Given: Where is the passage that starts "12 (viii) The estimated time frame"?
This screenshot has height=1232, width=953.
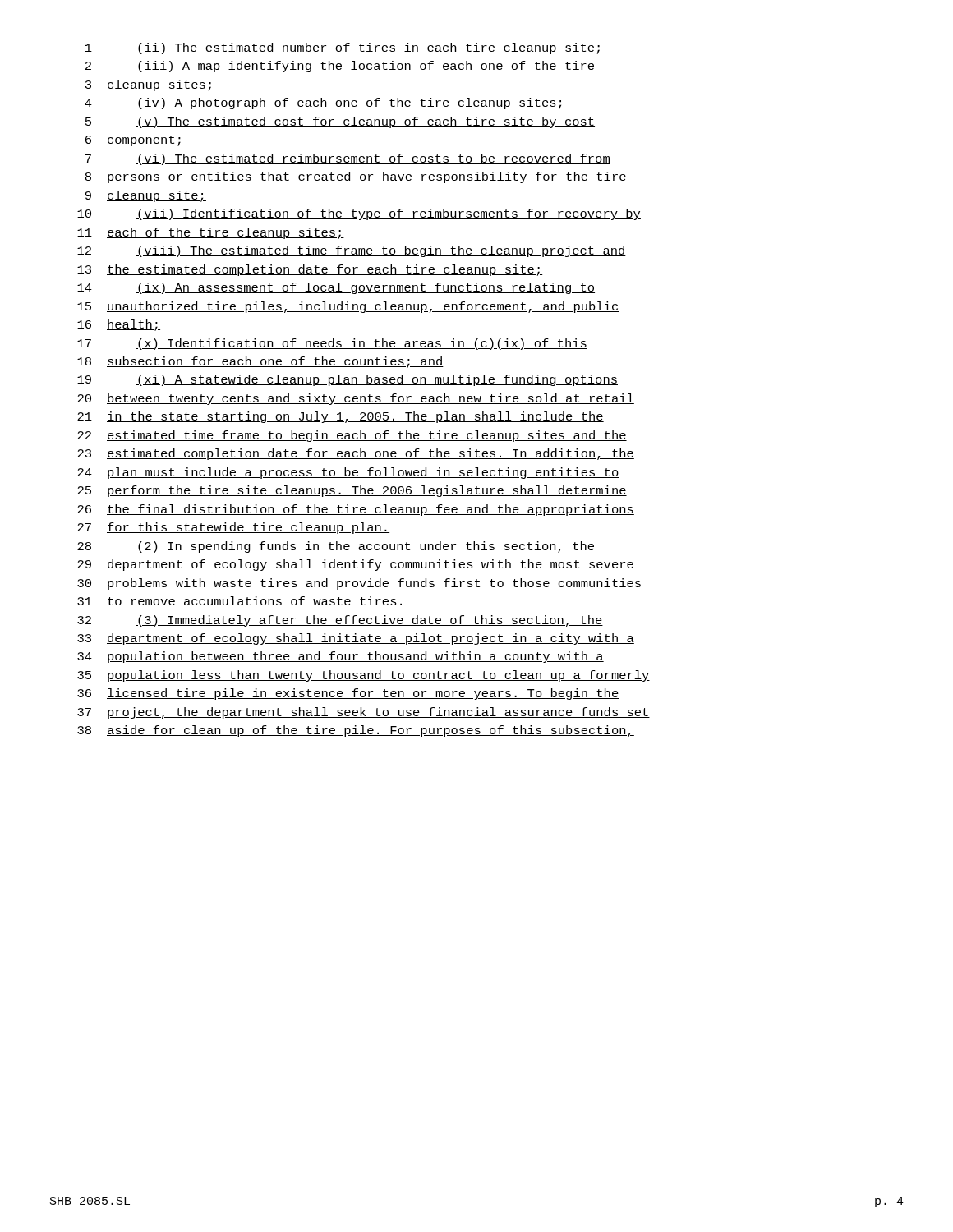Looking at the screenshot, I should click(x=476, y=261).
